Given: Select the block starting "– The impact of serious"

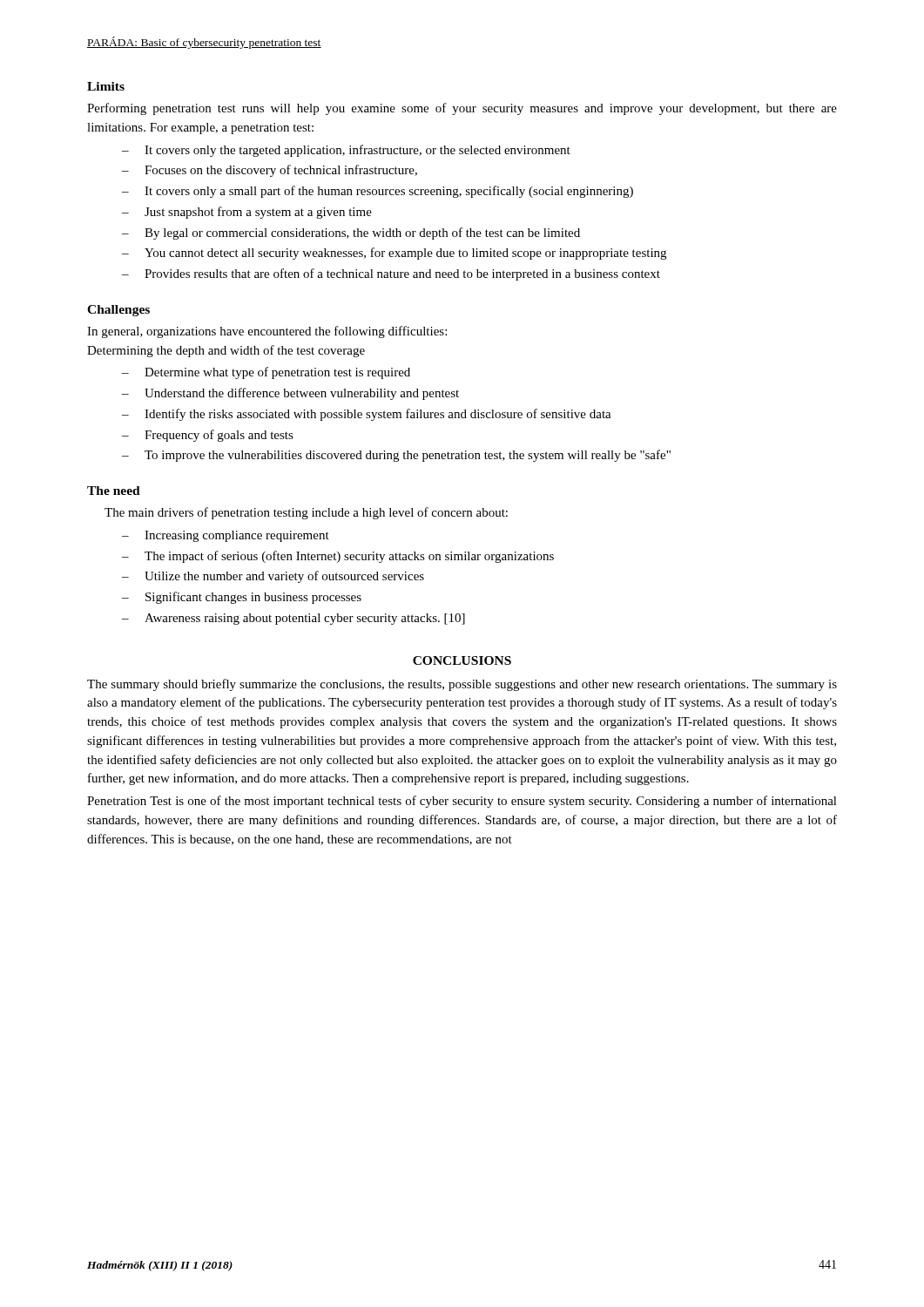Looking at the screenshot, I should point(479,556).
